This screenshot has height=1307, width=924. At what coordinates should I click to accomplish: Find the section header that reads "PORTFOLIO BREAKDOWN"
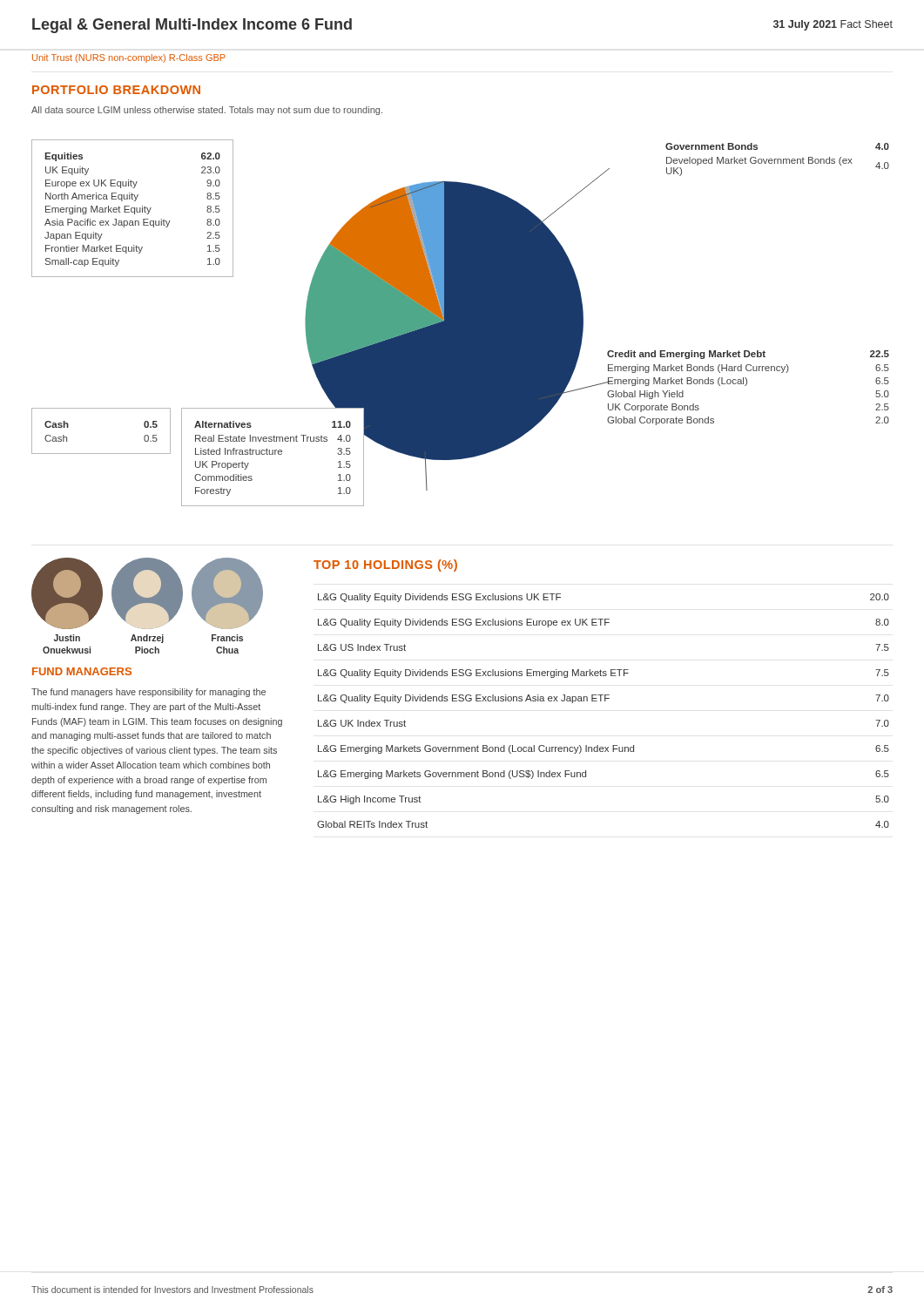coord(117,90)
